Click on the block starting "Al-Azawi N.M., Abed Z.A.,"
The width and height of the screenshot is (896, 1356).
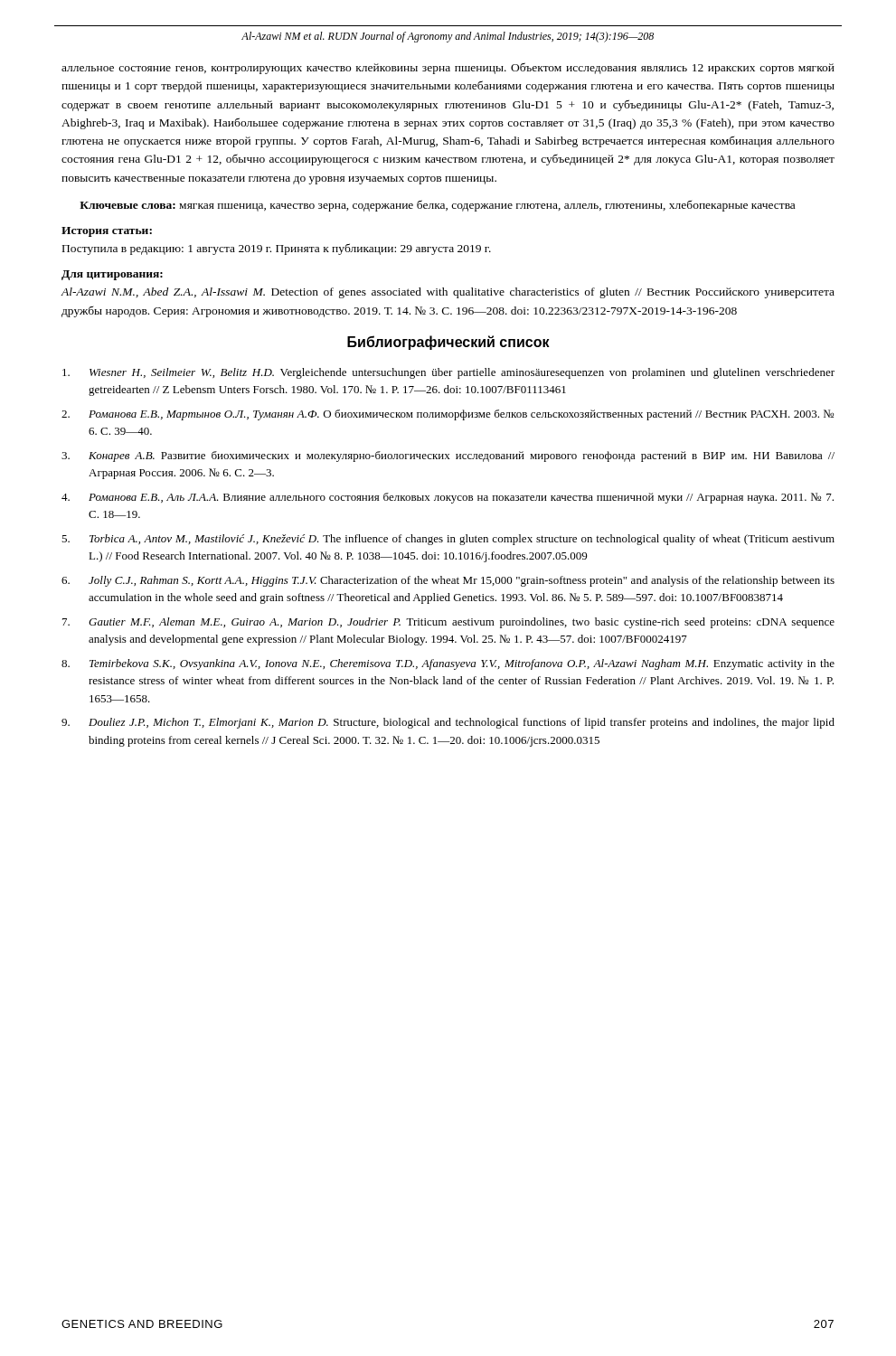click(x=448, y=301)
